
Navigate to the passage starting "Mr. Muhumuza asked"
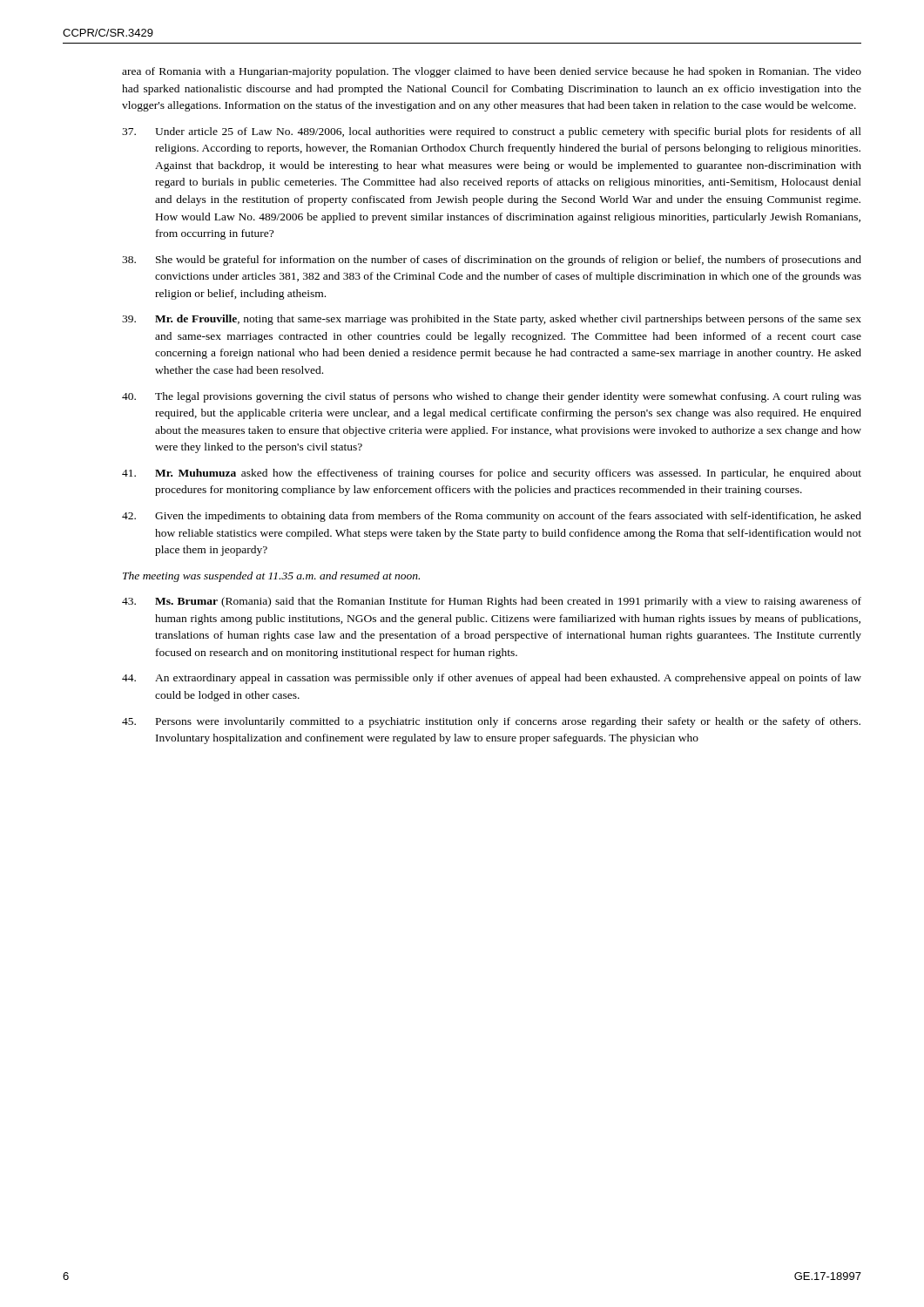[492, 481]
